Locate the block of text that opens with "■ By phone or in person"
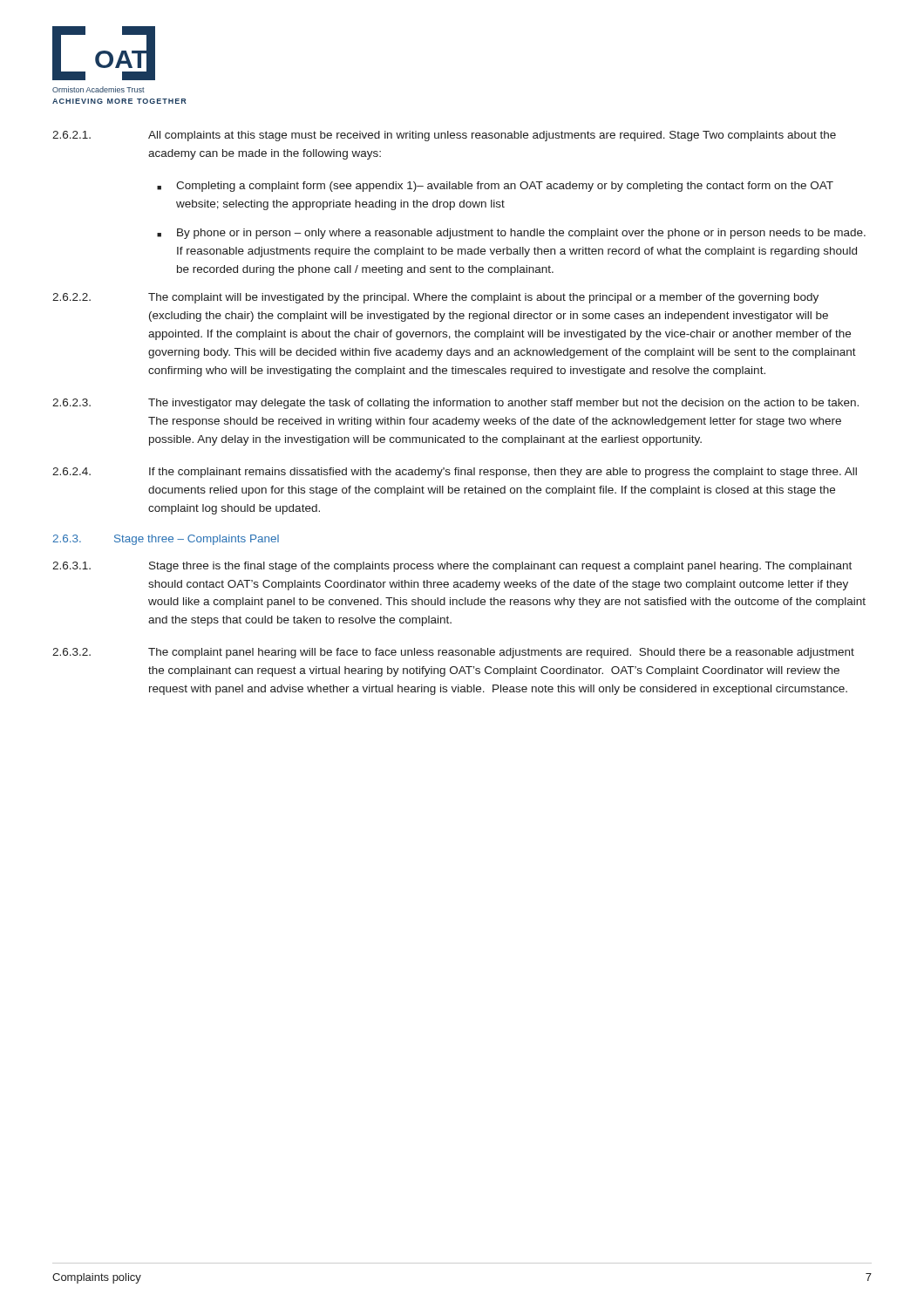Screen dimensions: 1308x924 514,251
